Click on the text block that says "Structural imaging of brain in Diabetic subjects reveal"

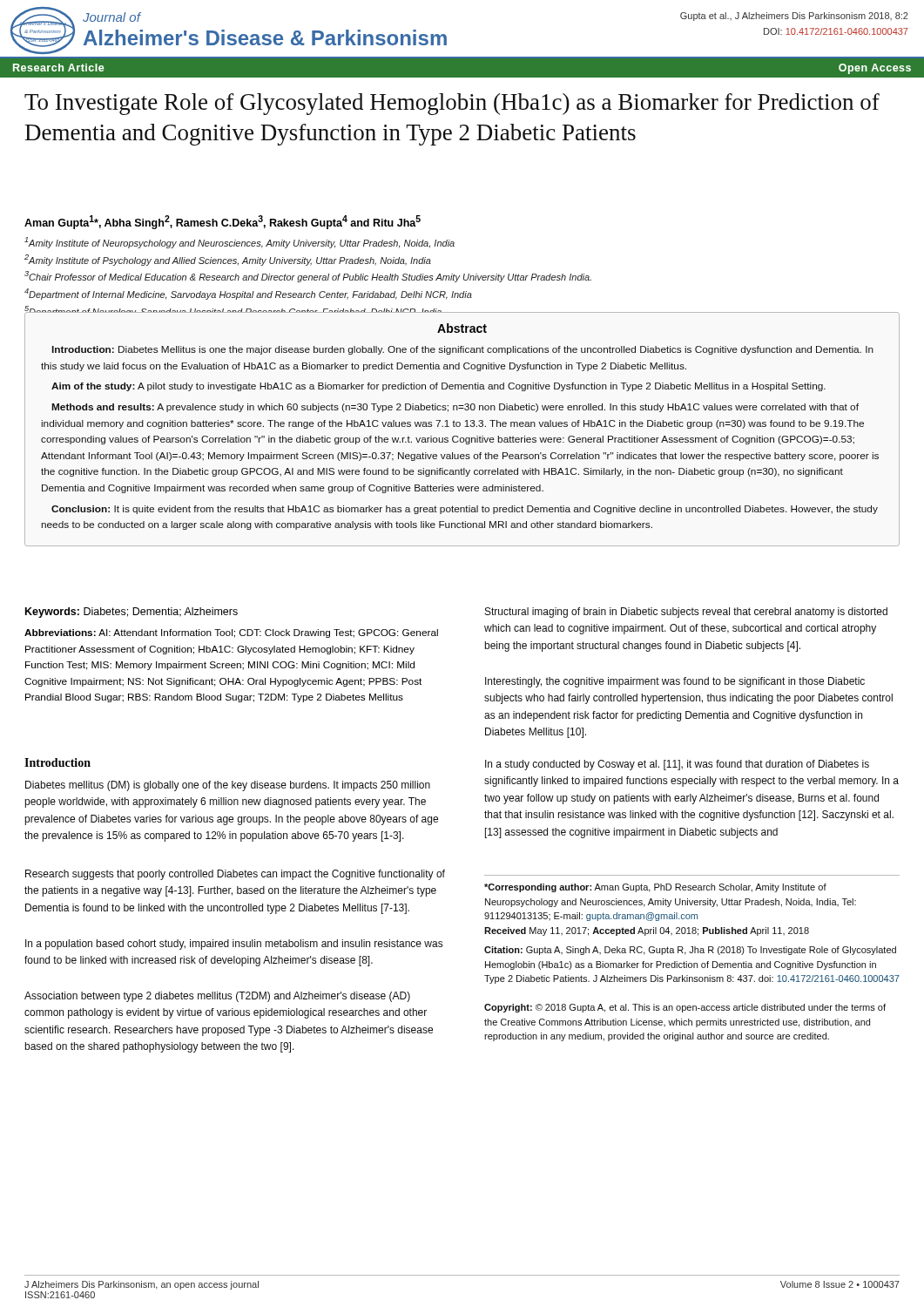click(x=686, y=629)
